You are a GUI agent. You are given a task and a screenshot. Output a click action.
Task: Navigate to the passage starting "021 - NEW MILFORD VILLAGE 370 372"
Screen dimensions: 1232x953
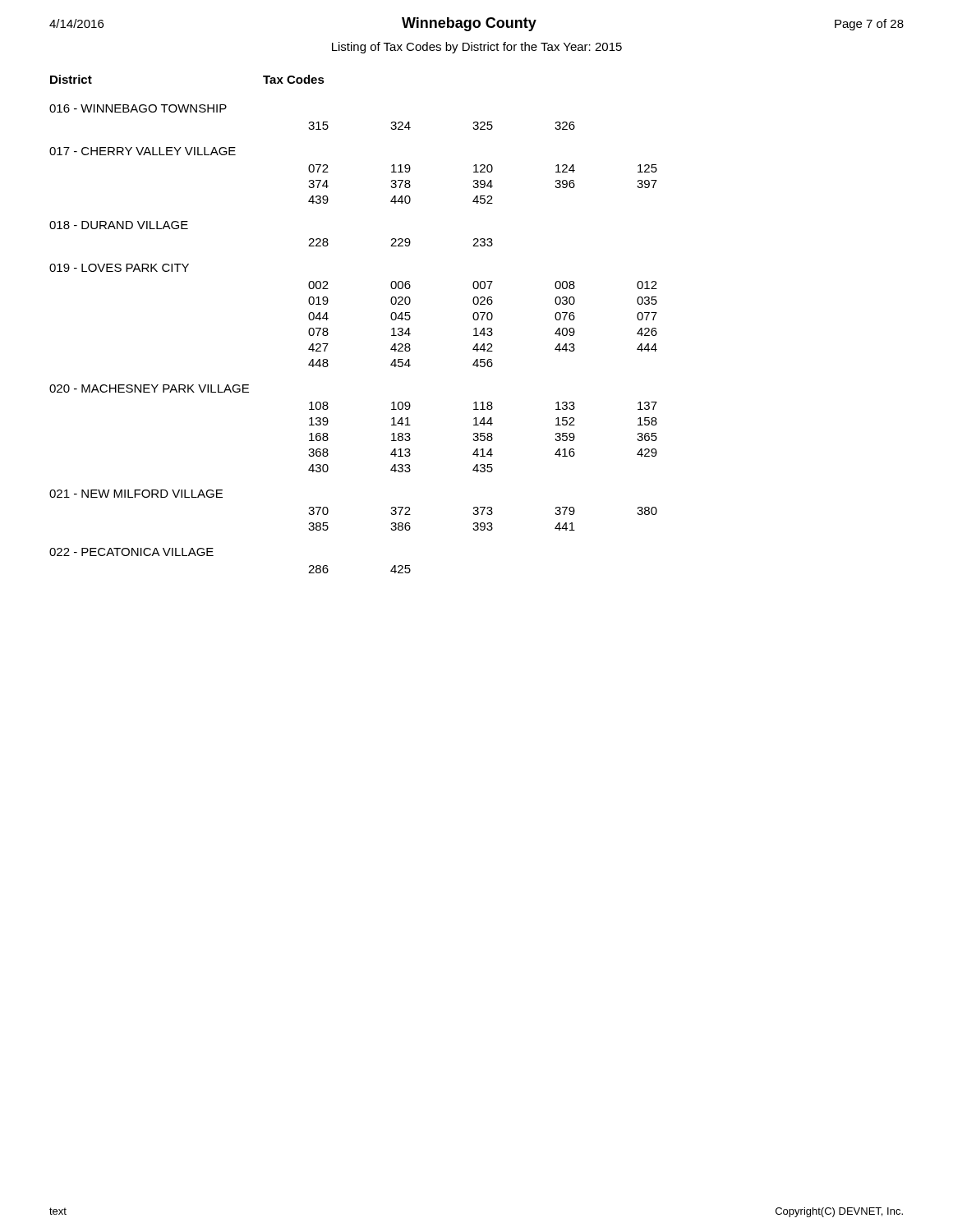click(x=476, y=510)
